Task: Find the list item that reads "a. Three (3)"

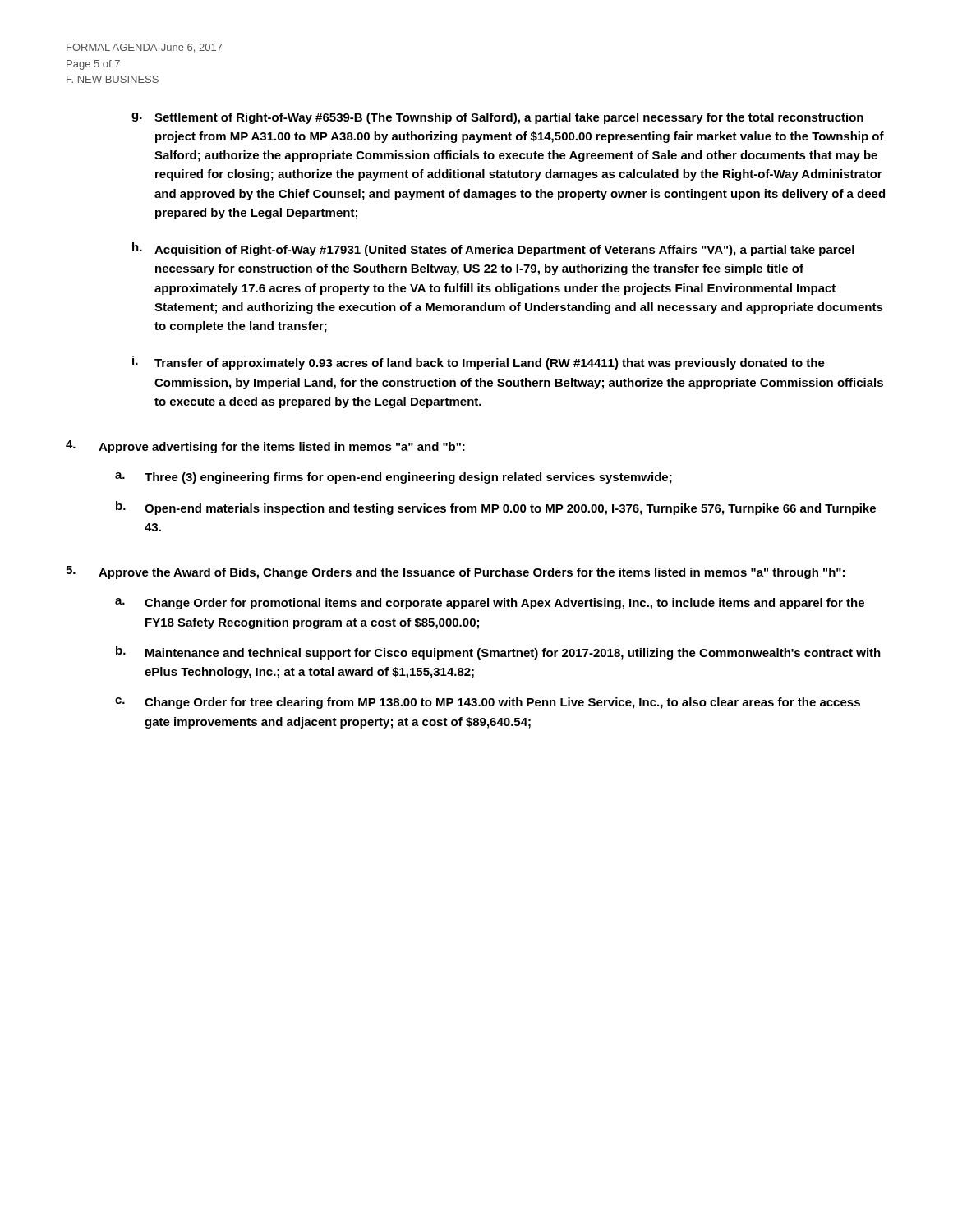Action: tap(501, 477)
